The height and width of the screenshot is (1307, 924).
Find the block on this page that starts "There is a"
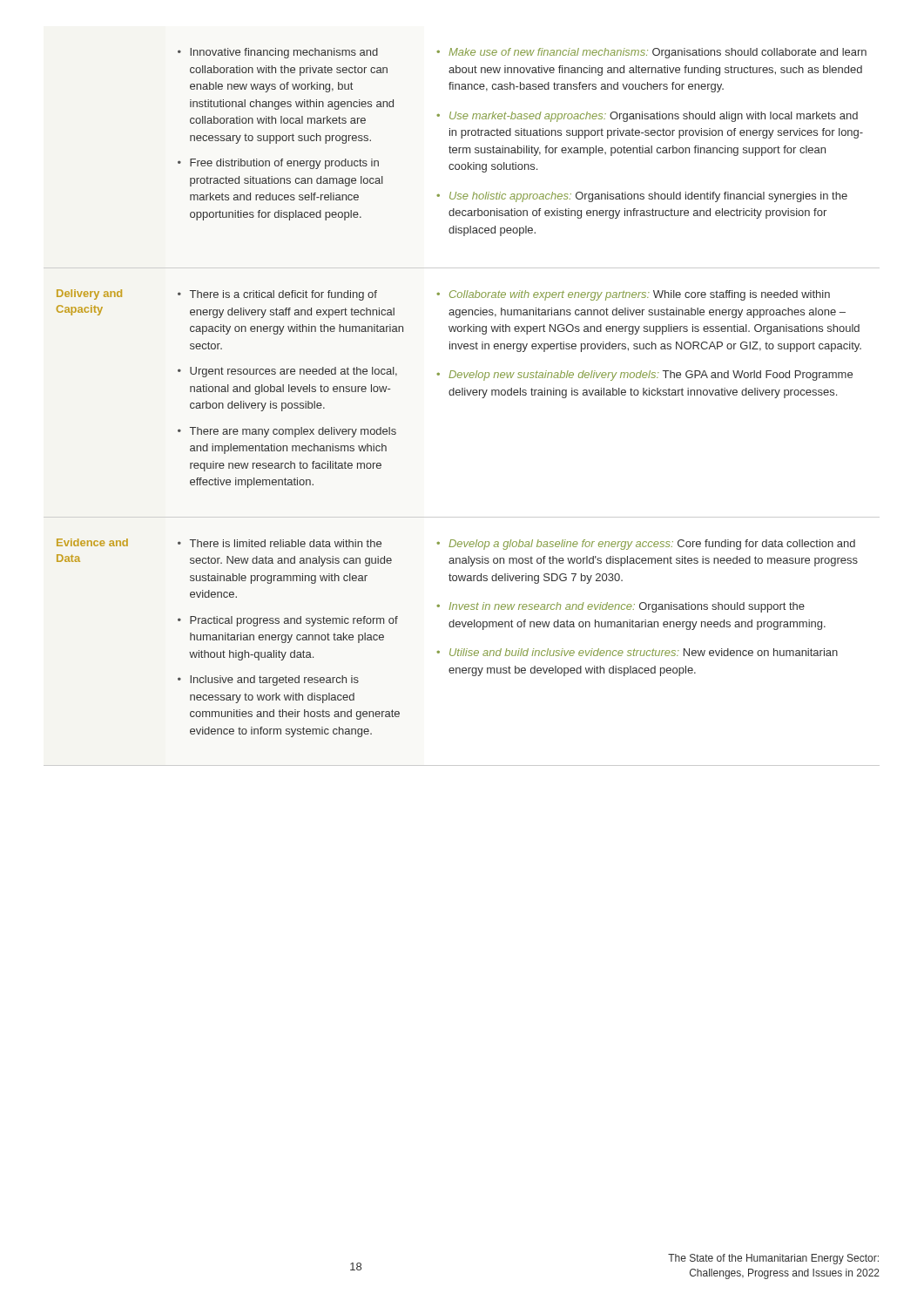pyautogui.click(x=297, y=320)
